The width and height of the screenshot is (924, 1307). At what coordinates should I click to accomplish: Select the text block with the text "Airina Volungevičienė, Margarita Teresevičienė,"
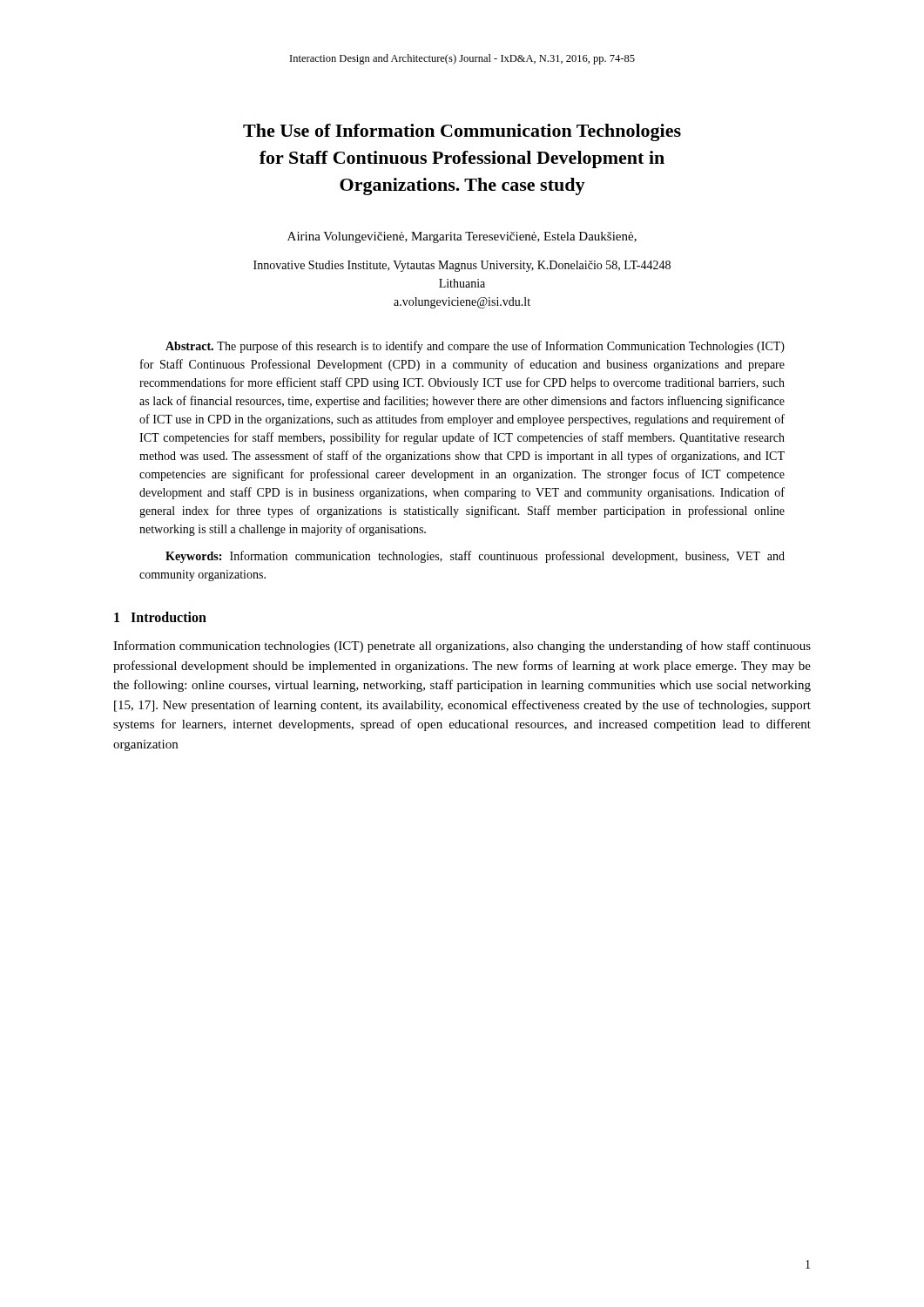pyautogui.click(x=462, y=237)
